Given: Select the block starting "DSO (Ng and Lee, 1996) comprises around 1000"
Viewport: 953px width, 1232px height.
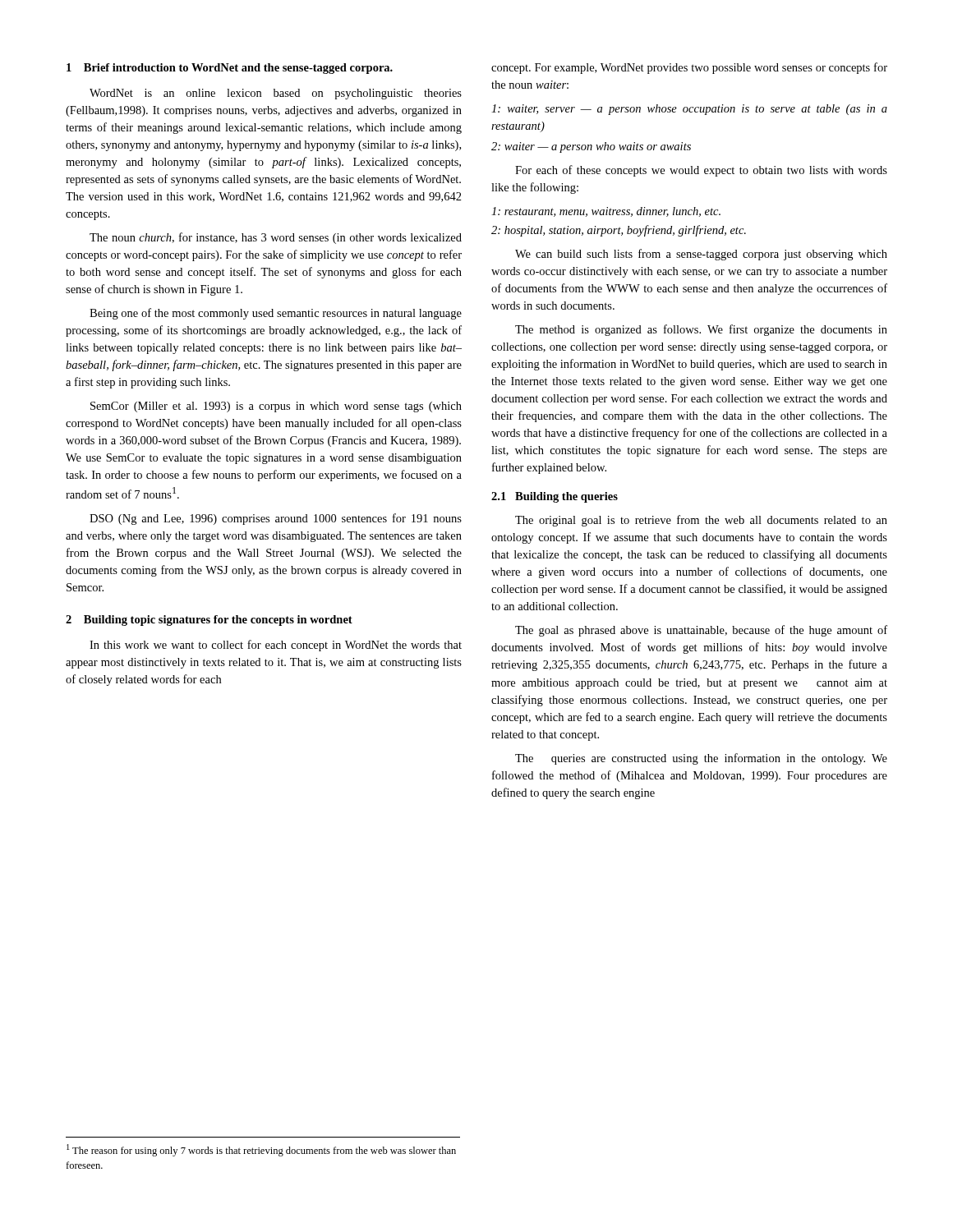Looking at the screenshot, I should coord(264,553).
